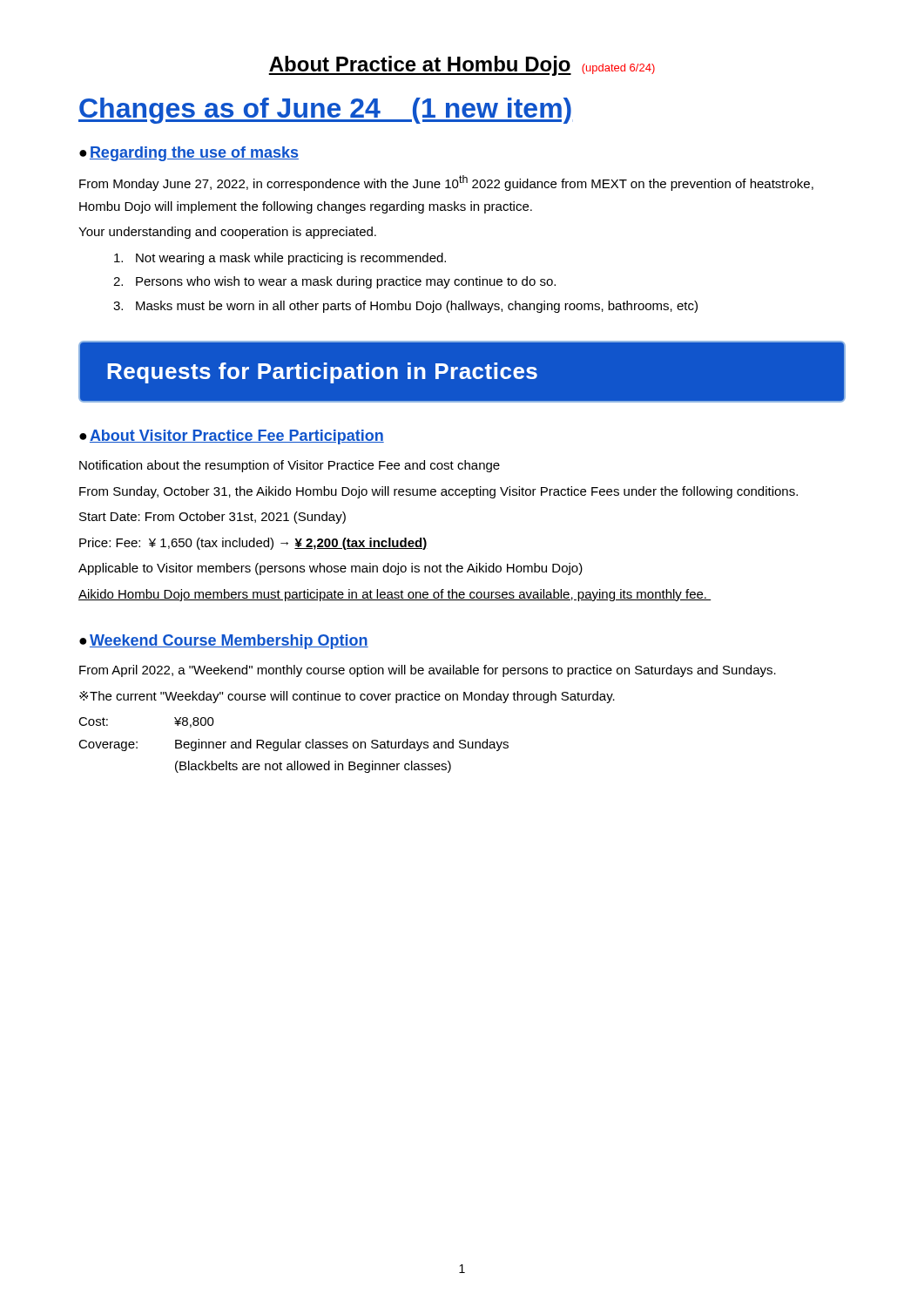The height and width of the screenshot is (1307, 924).
Task: Find "●About Visitor Practice Fee Participation" on this page
Action: (x=232, y=437)
